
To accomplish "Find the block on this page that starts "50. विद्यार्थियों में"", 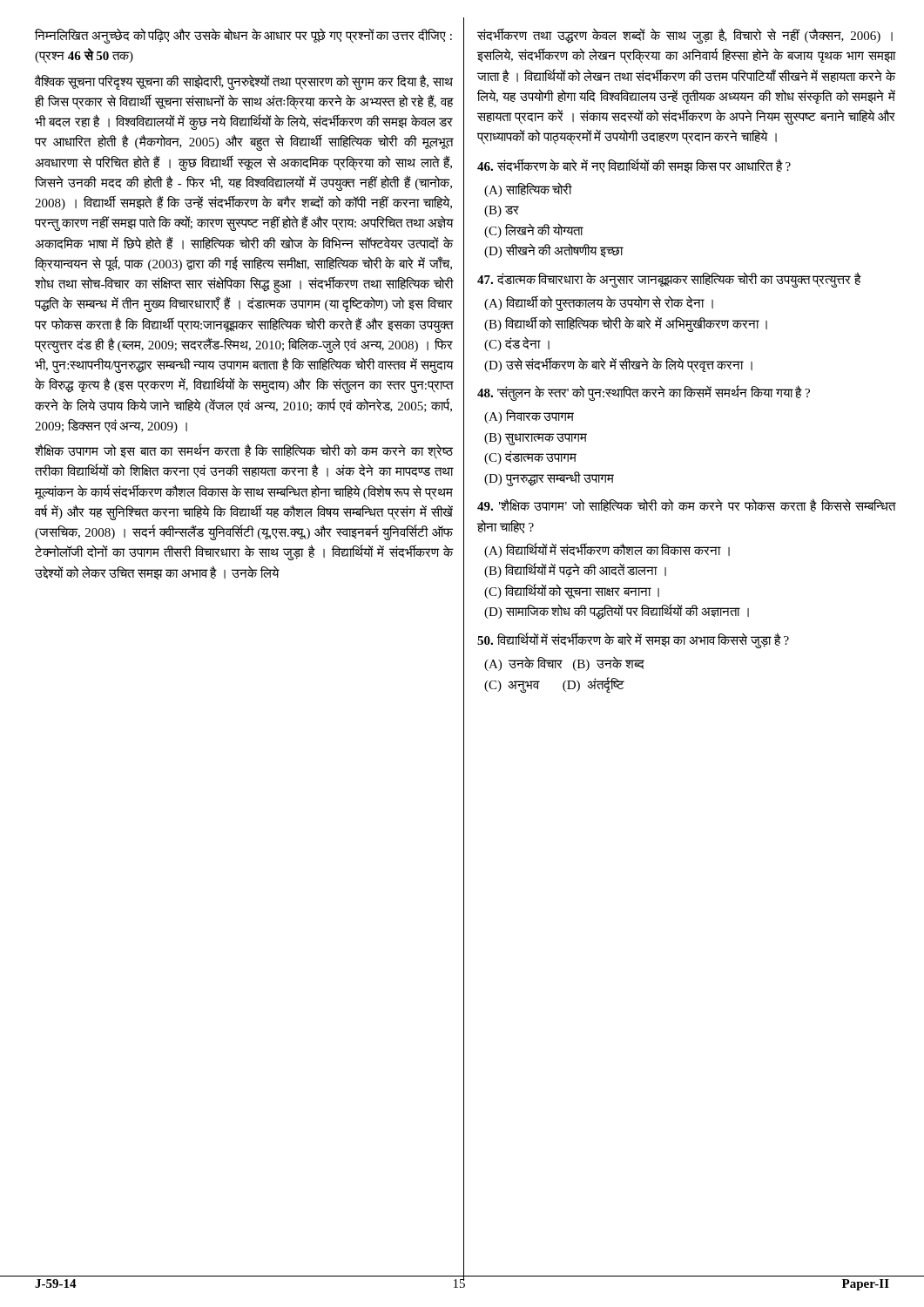I will point(633,640).
